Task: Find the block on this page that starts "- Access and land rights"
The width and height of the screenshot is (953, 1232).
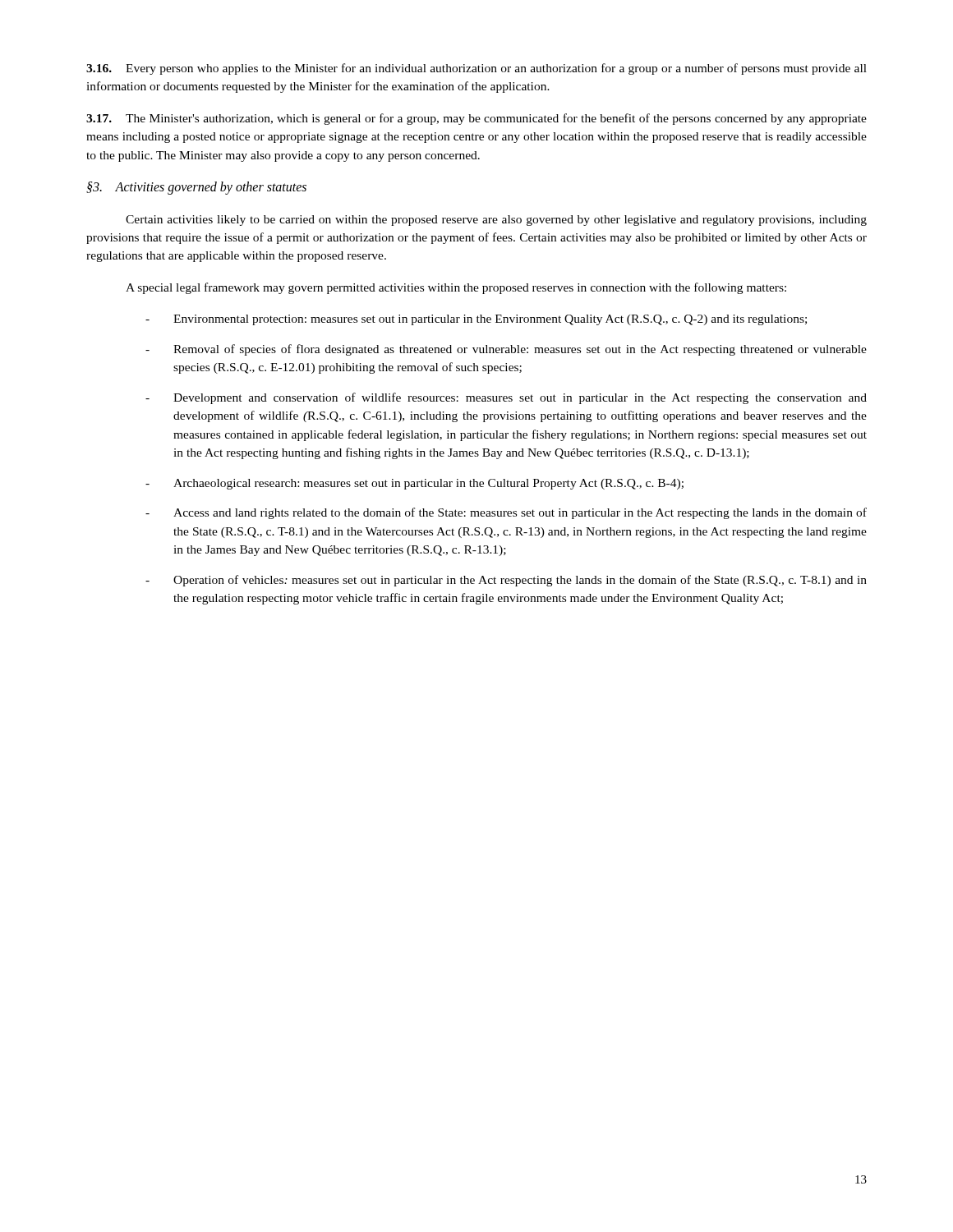Action: (x=506, y=531)
